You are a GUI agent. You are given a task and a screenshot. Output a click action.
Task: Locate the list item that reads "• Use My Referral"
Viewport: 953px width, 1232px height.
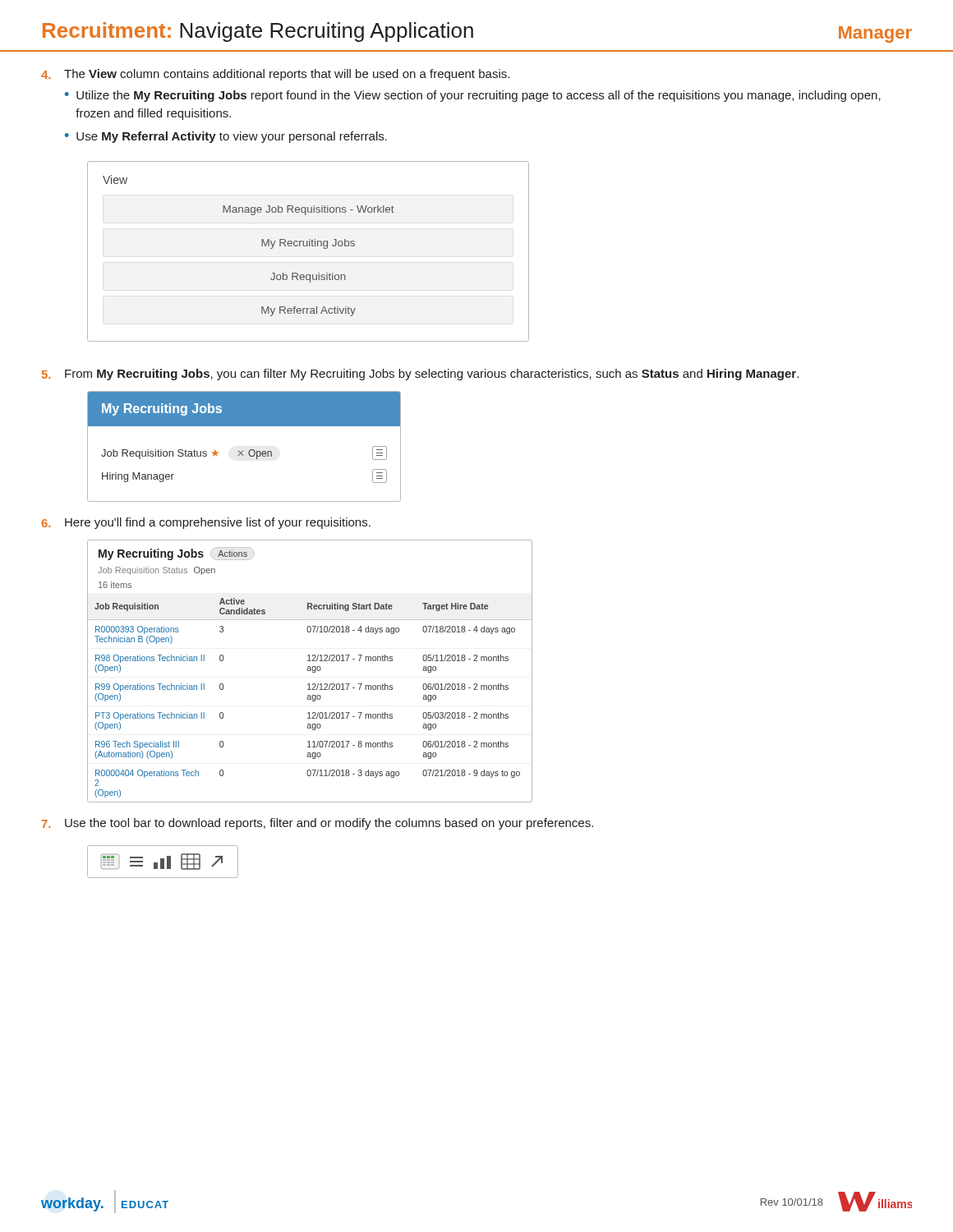226,136
